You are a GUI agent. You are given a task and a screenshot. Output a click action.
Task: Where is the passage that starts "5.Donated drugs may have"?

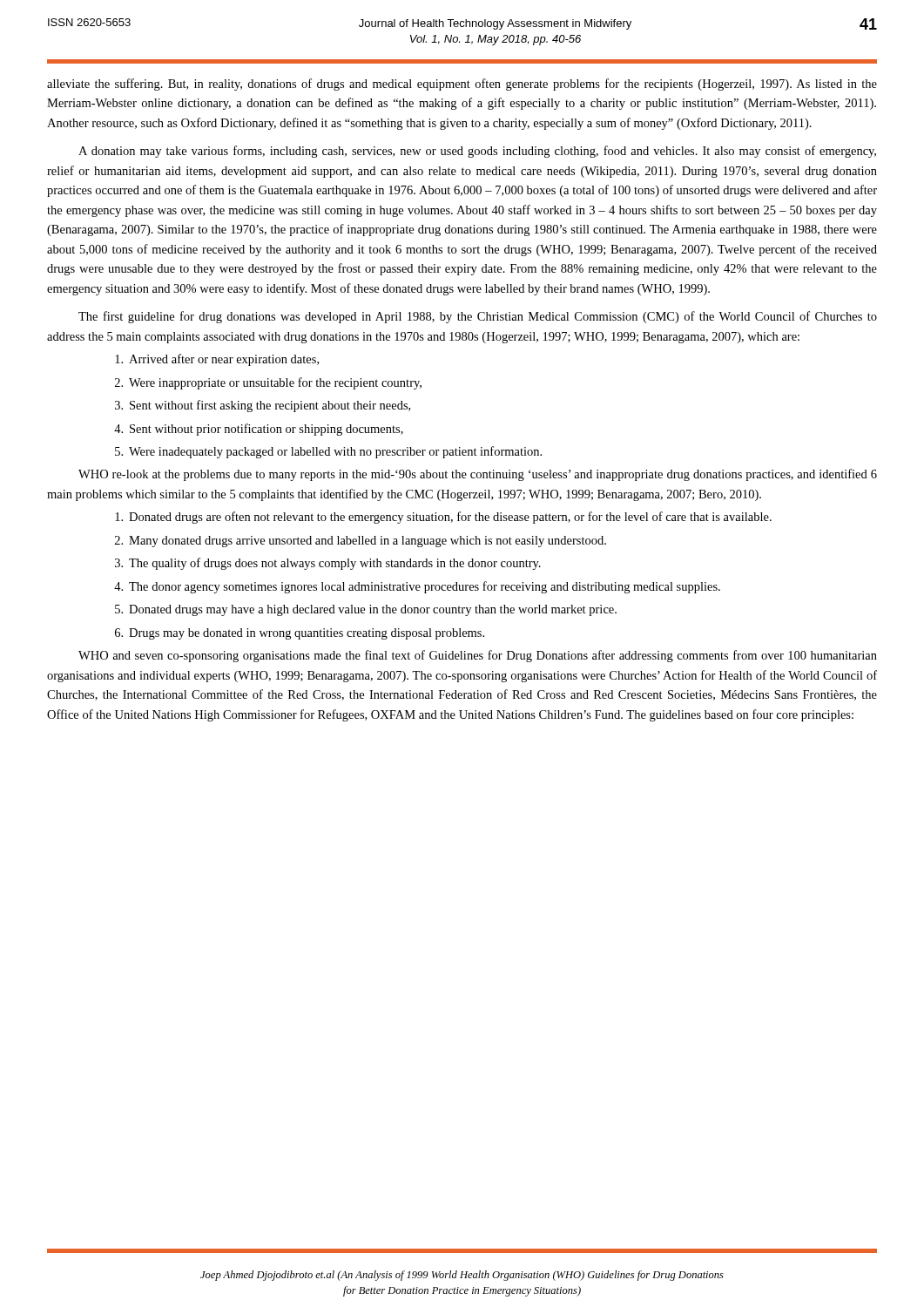coord(488,609)
